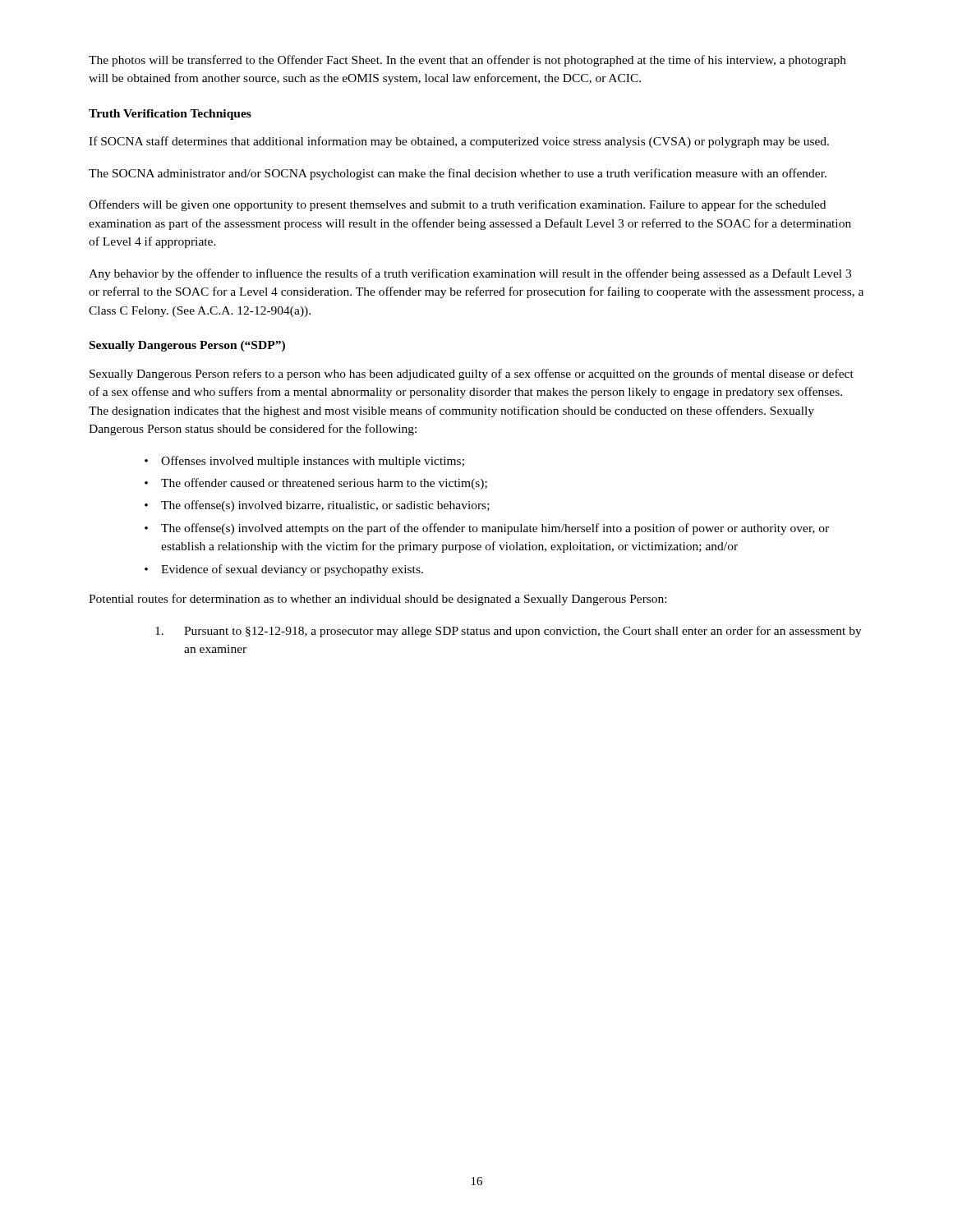Point to the block beginning "Any behavior by the offender to"

pos(476,291)
